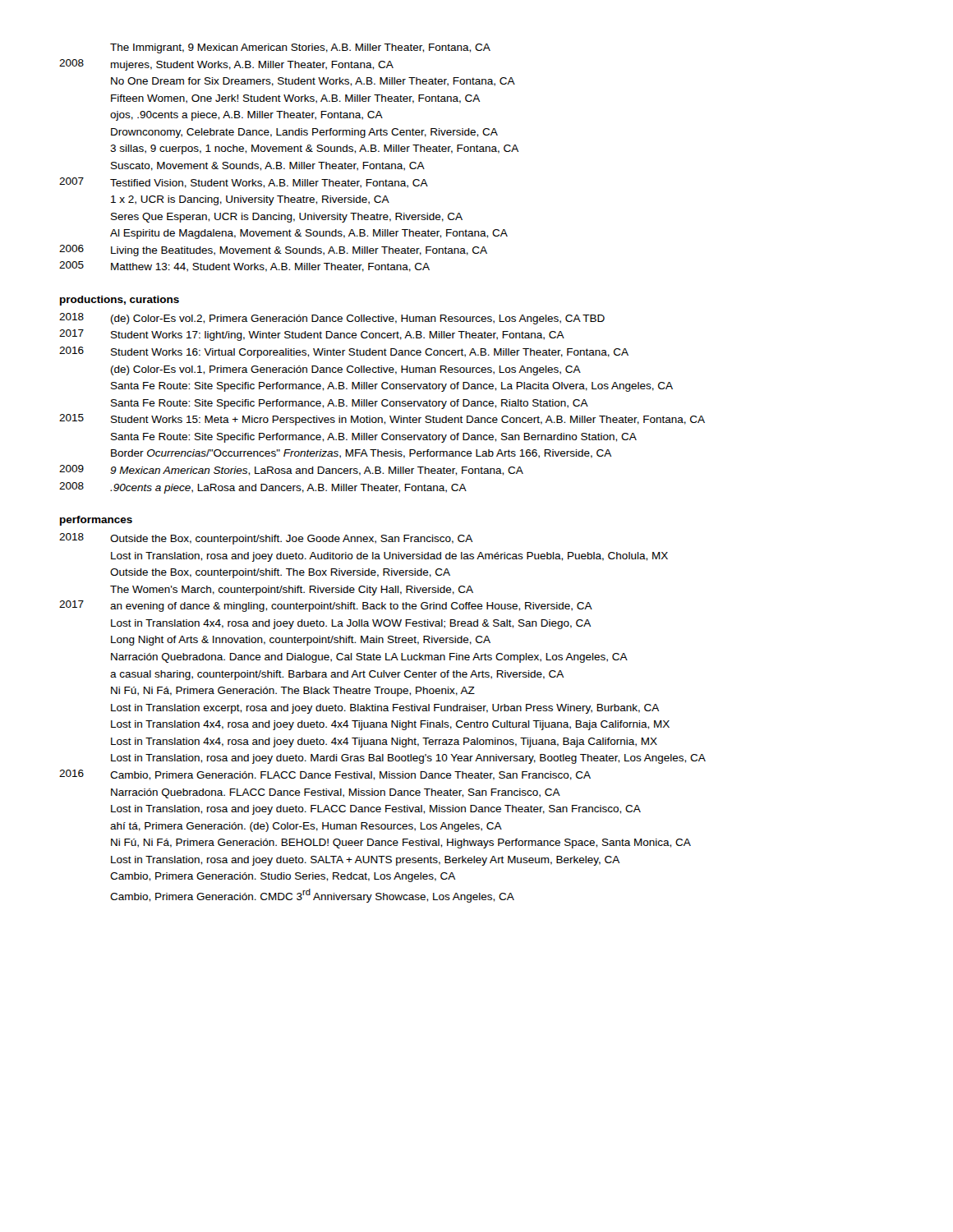The height and width of the screenshot is (1232, 953).
Task: Find the block on this page that starts "ojos, .90cents a piece, A.B. Miller Theater, Fontana,"
Action: 246,116
